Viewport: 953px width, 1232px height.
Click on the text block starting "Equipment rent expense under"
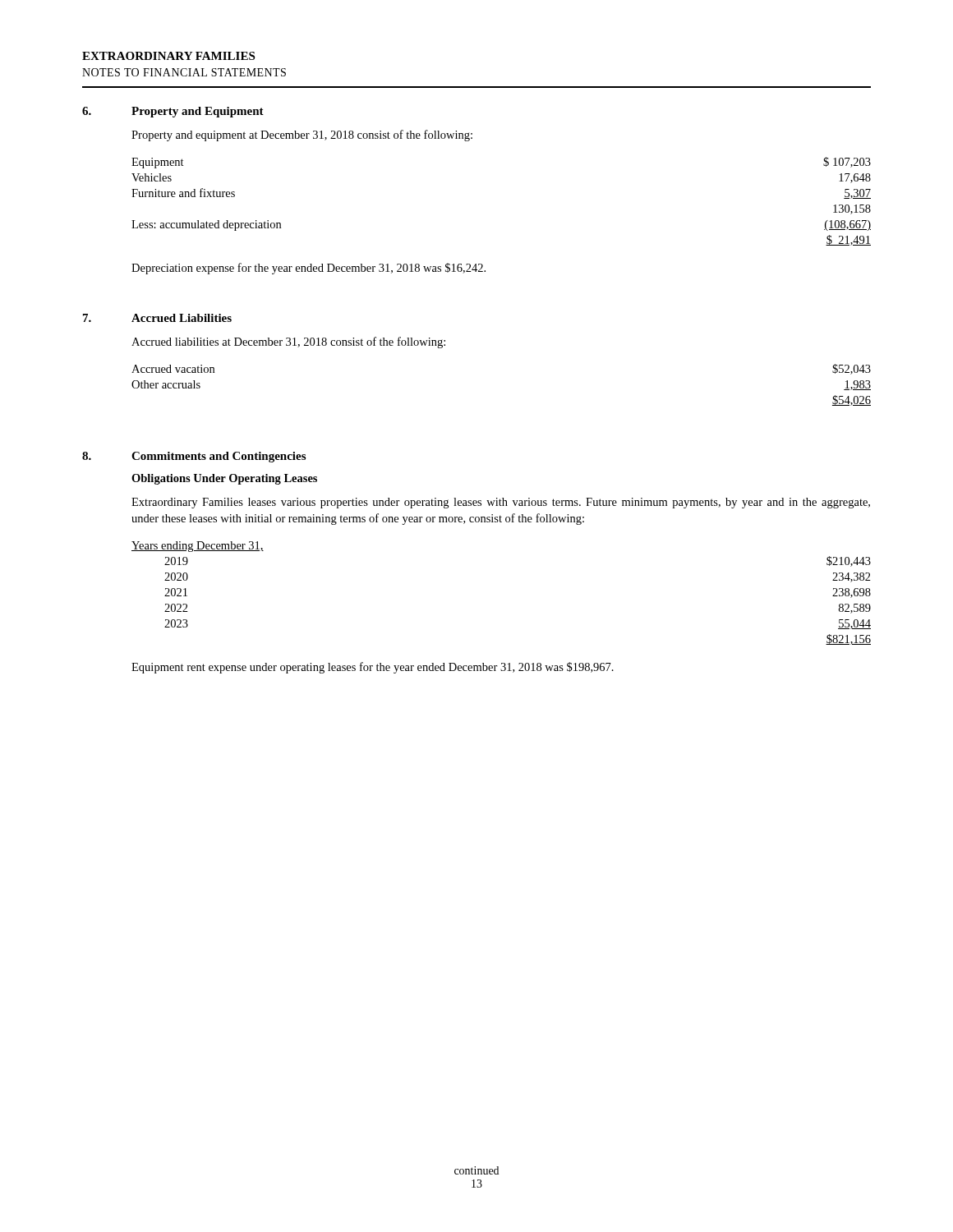pyautogui.click(x=373, y=667)
